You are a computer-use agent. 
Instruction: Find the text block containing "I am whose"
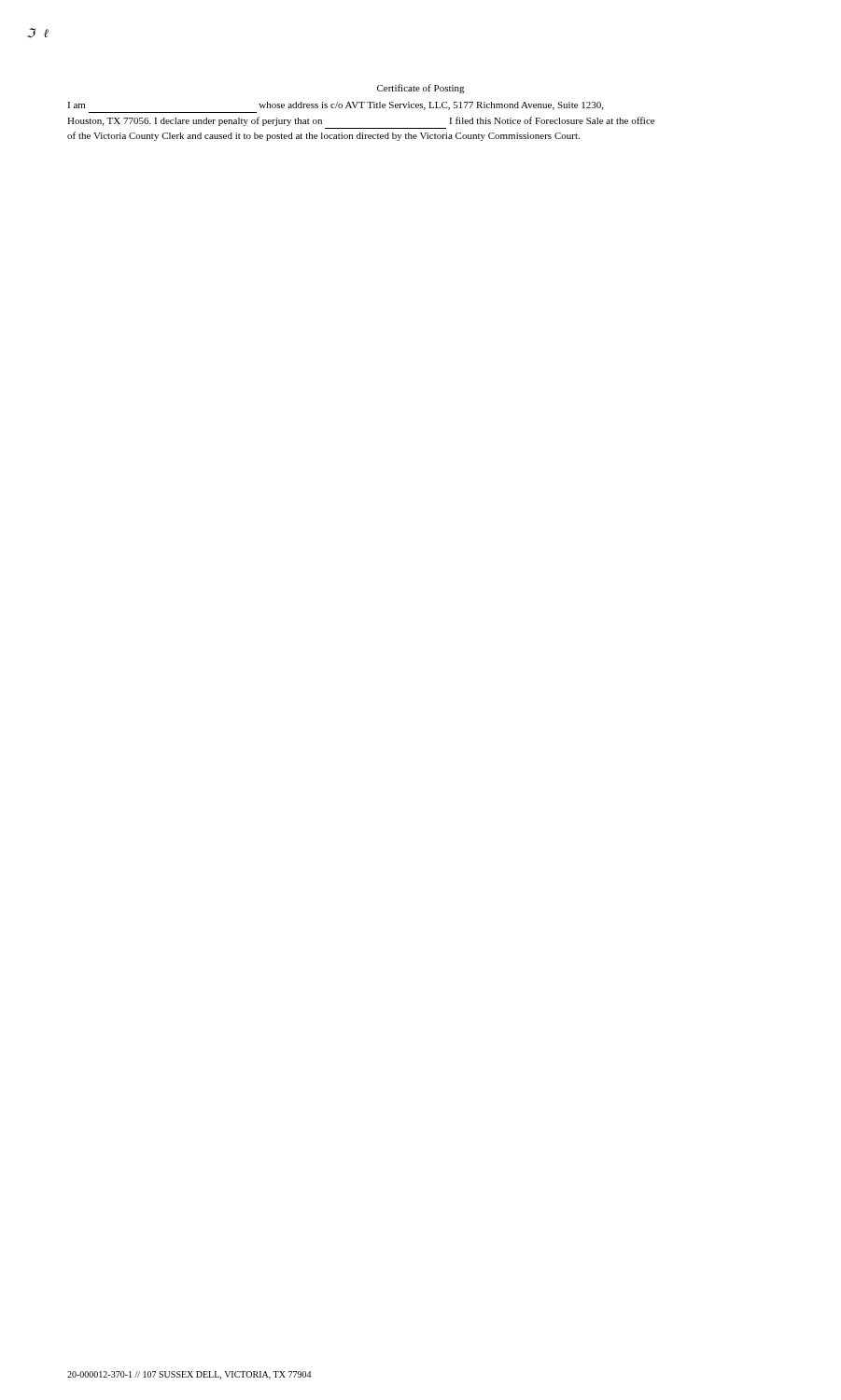(423, 120)
